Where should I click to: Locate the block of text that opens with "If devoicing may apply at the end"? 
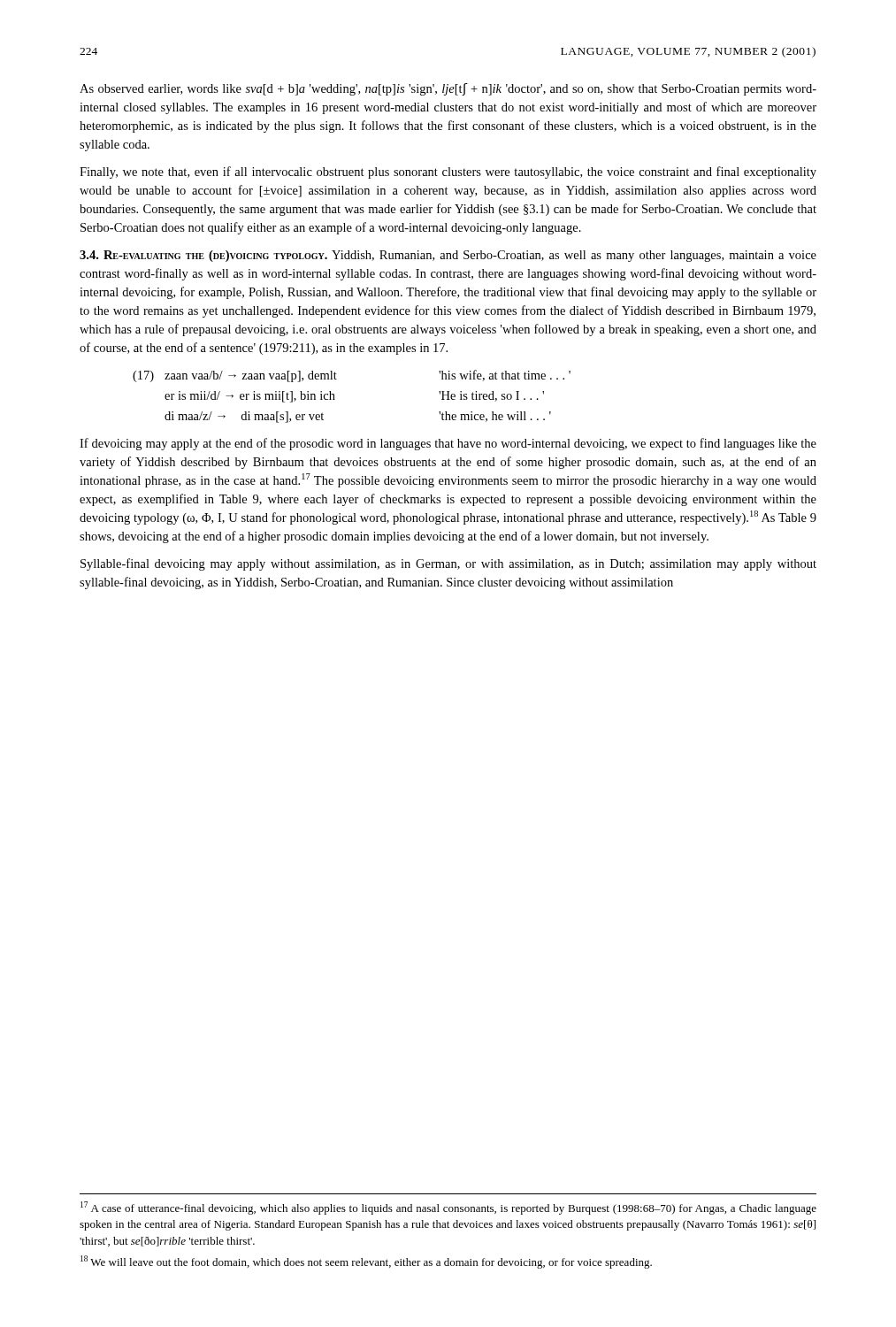tap(448, 490)
